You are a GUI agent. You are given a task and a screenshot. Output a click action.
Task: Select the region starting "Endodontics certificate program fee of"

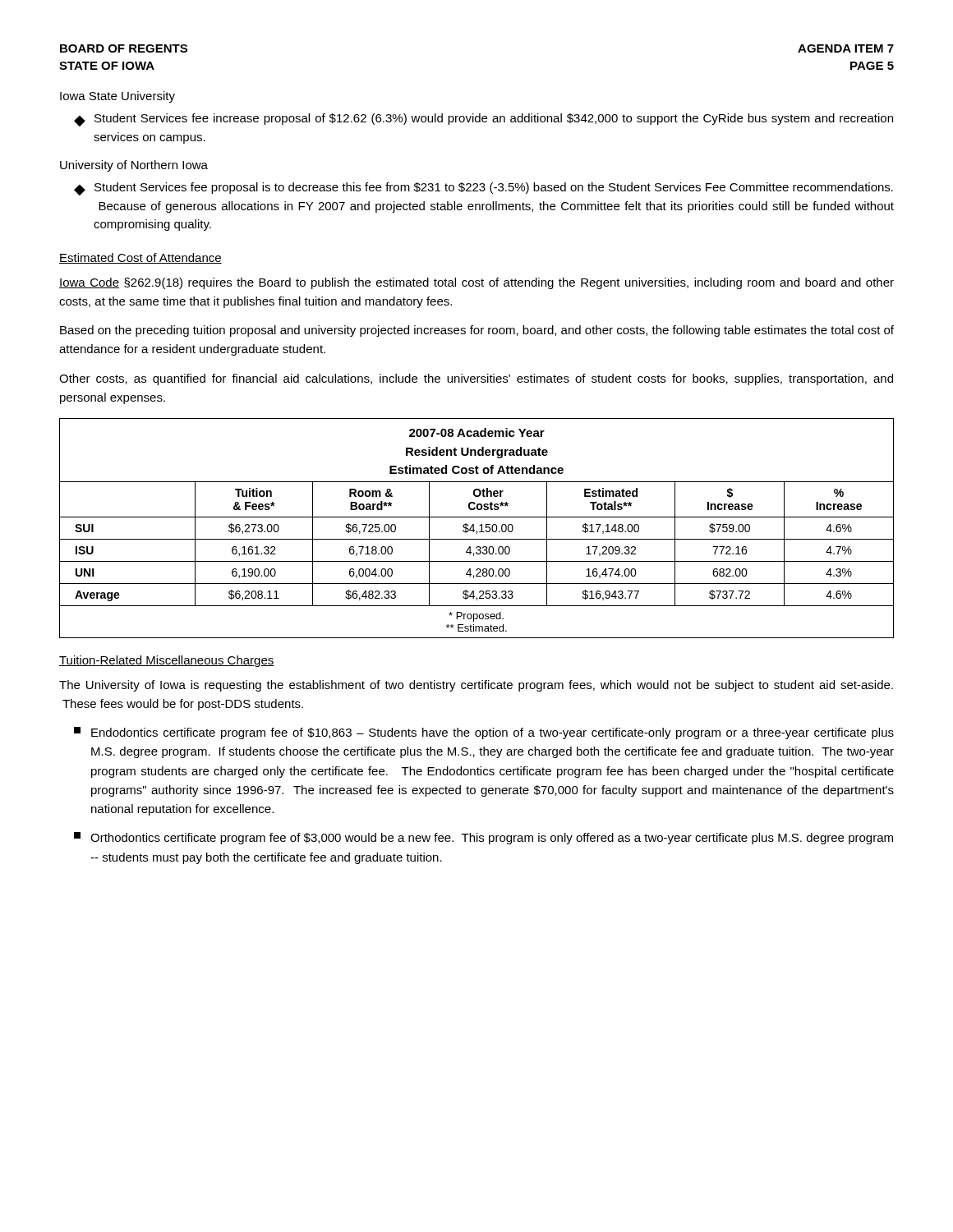(x=484, y=771)
